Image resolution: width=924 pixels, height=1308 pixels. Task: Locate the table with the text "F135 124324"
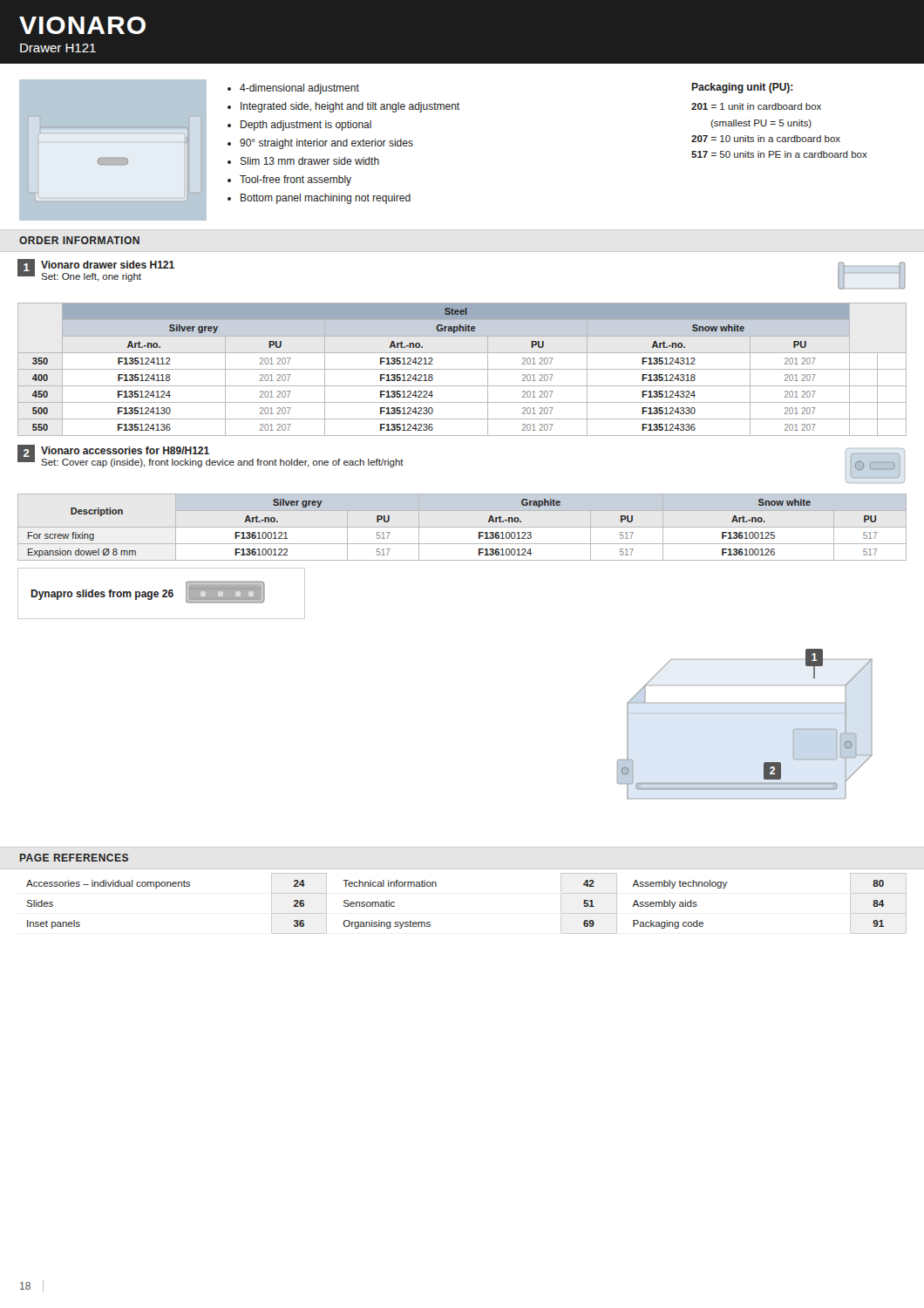click(x=462, y=369)
